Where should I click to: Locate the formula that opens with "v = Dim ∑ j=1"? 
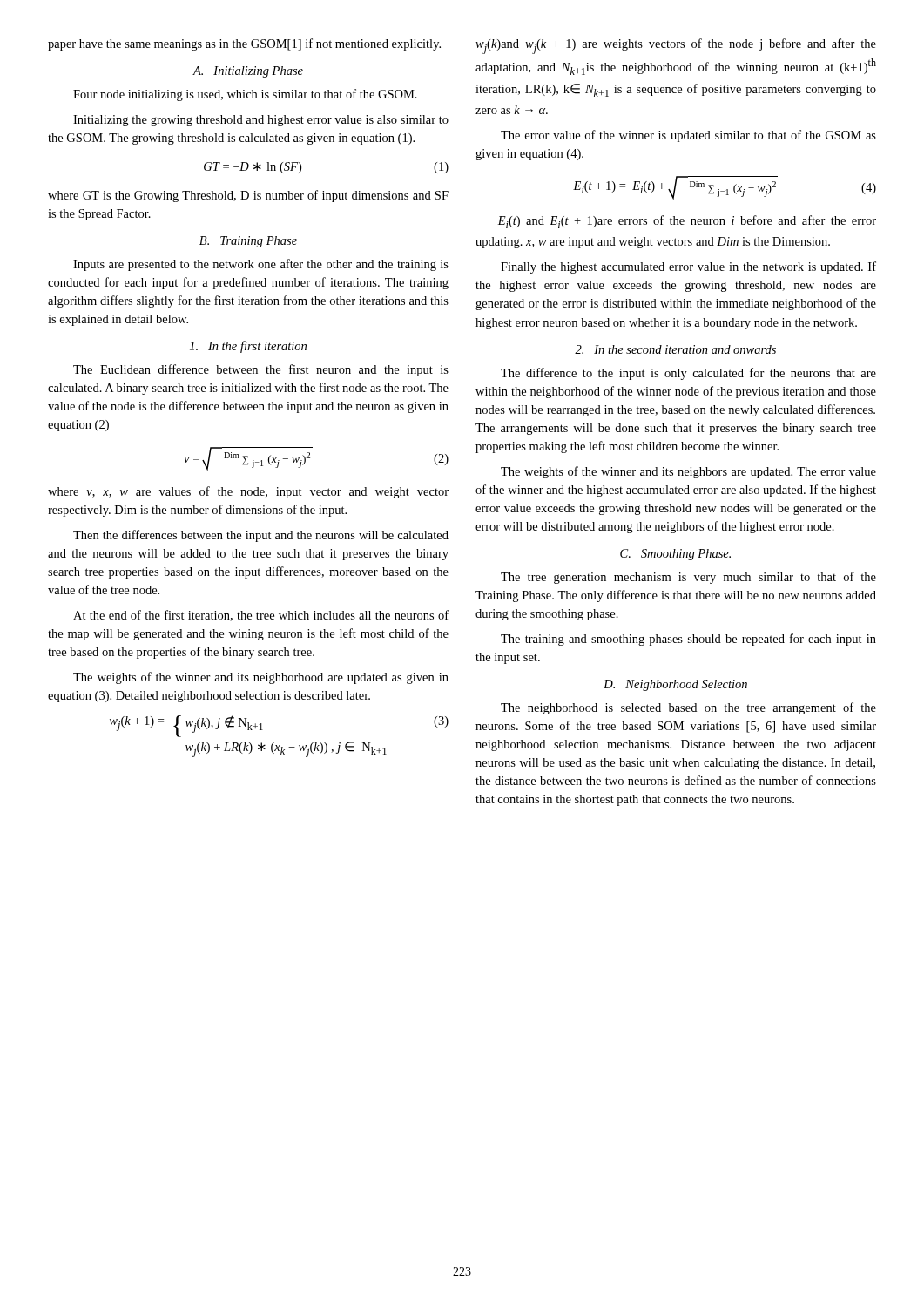248,459
